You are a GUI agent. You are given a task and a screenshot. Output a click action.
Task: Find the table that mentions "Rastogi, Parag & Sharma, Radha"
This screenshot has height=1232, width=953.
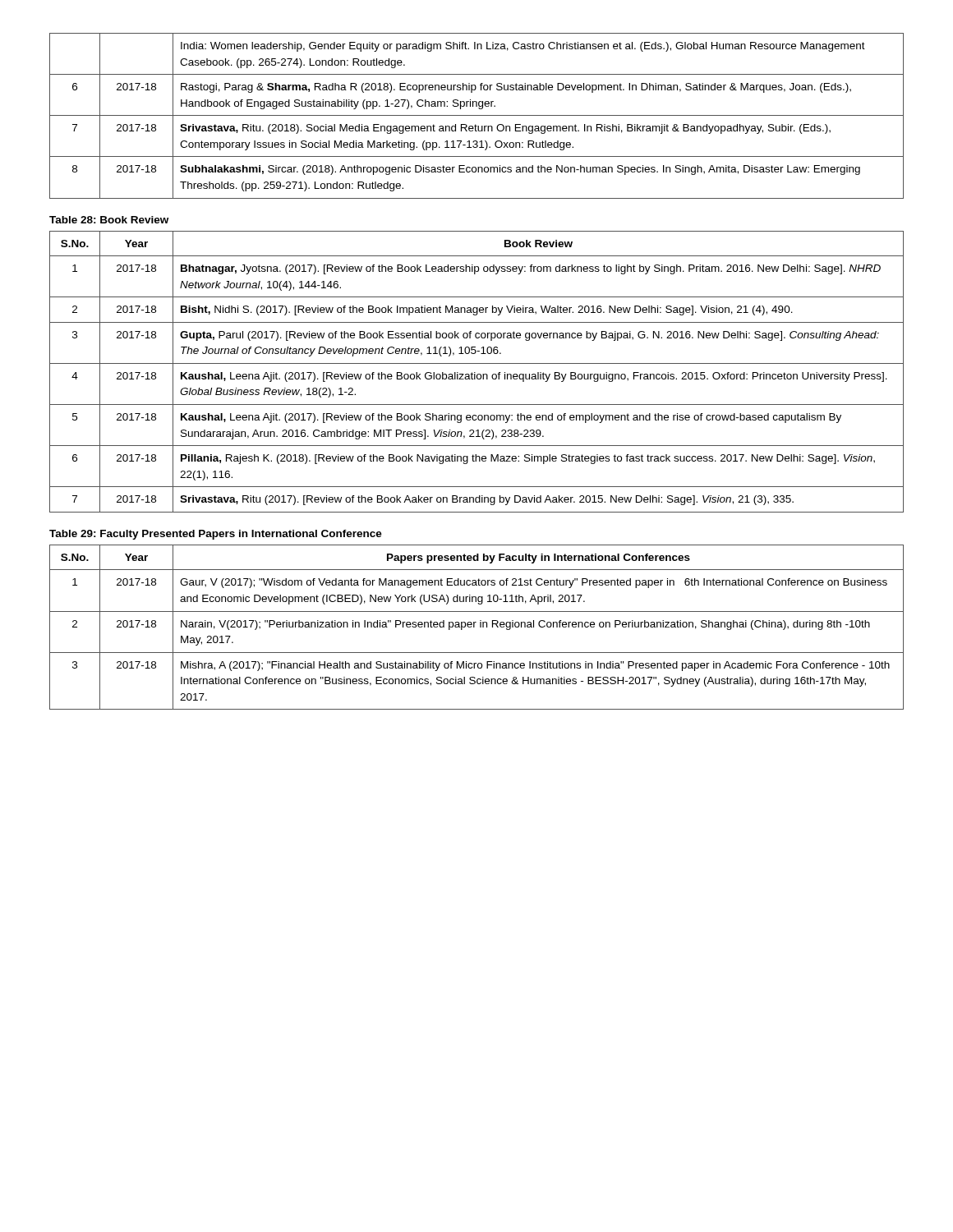(476, 116)
